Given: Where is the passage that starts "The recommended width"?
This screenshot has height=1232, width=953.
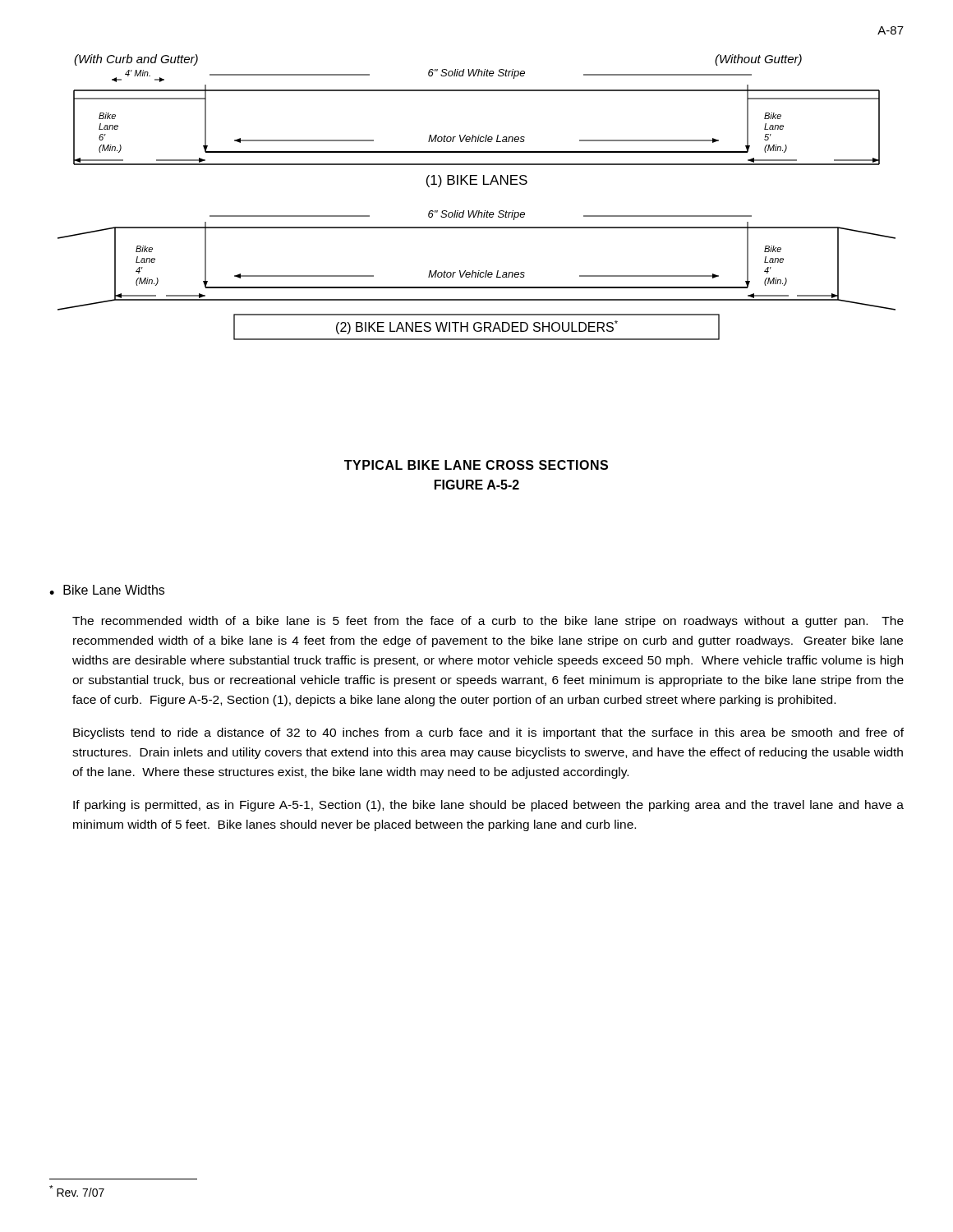Looking at the screenshot, I should pyautogui.click(x=488, y=660).
